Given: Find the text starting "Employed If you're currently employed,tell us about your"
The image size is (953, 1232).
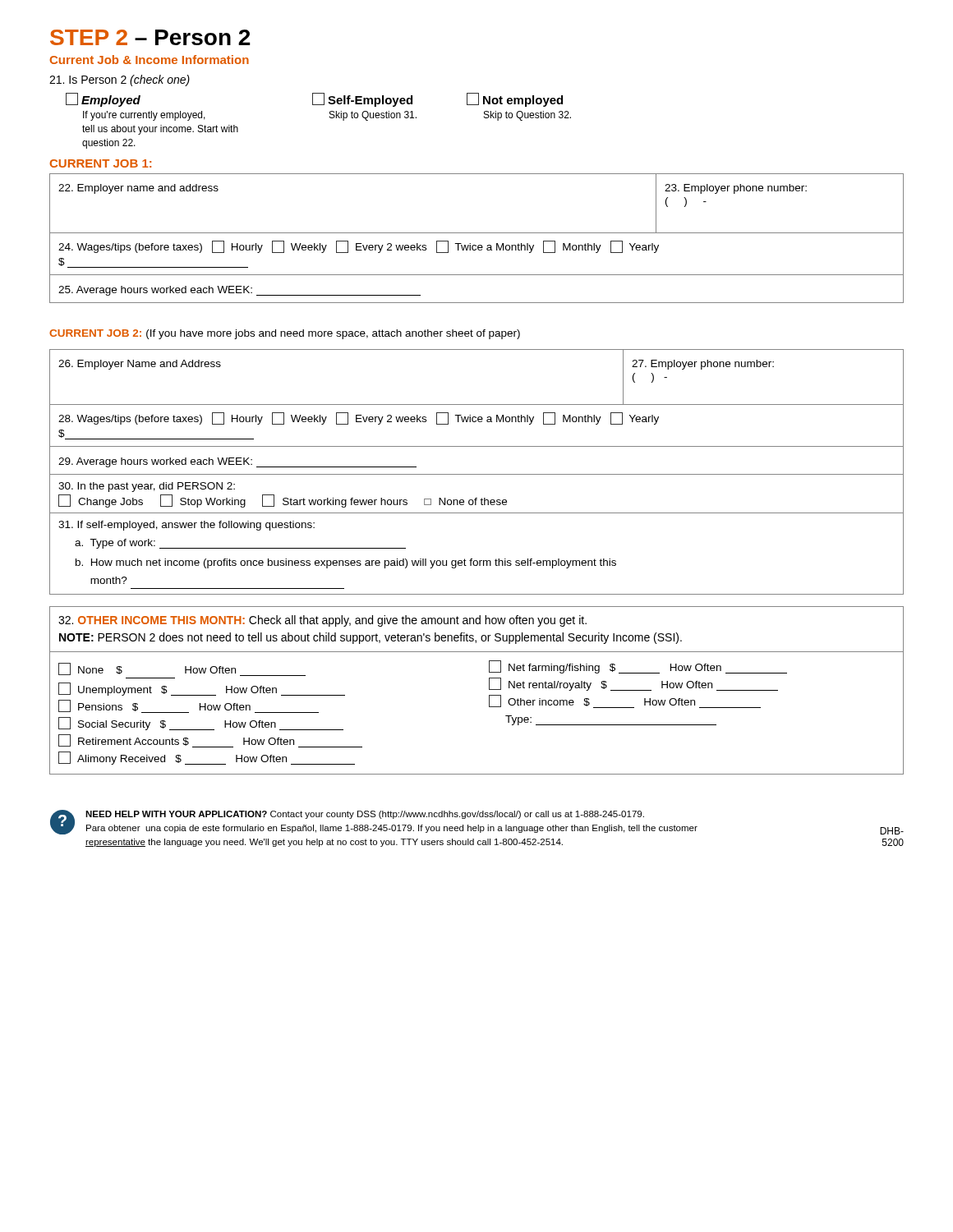Looking at the screenshot, I should (164, 121).
